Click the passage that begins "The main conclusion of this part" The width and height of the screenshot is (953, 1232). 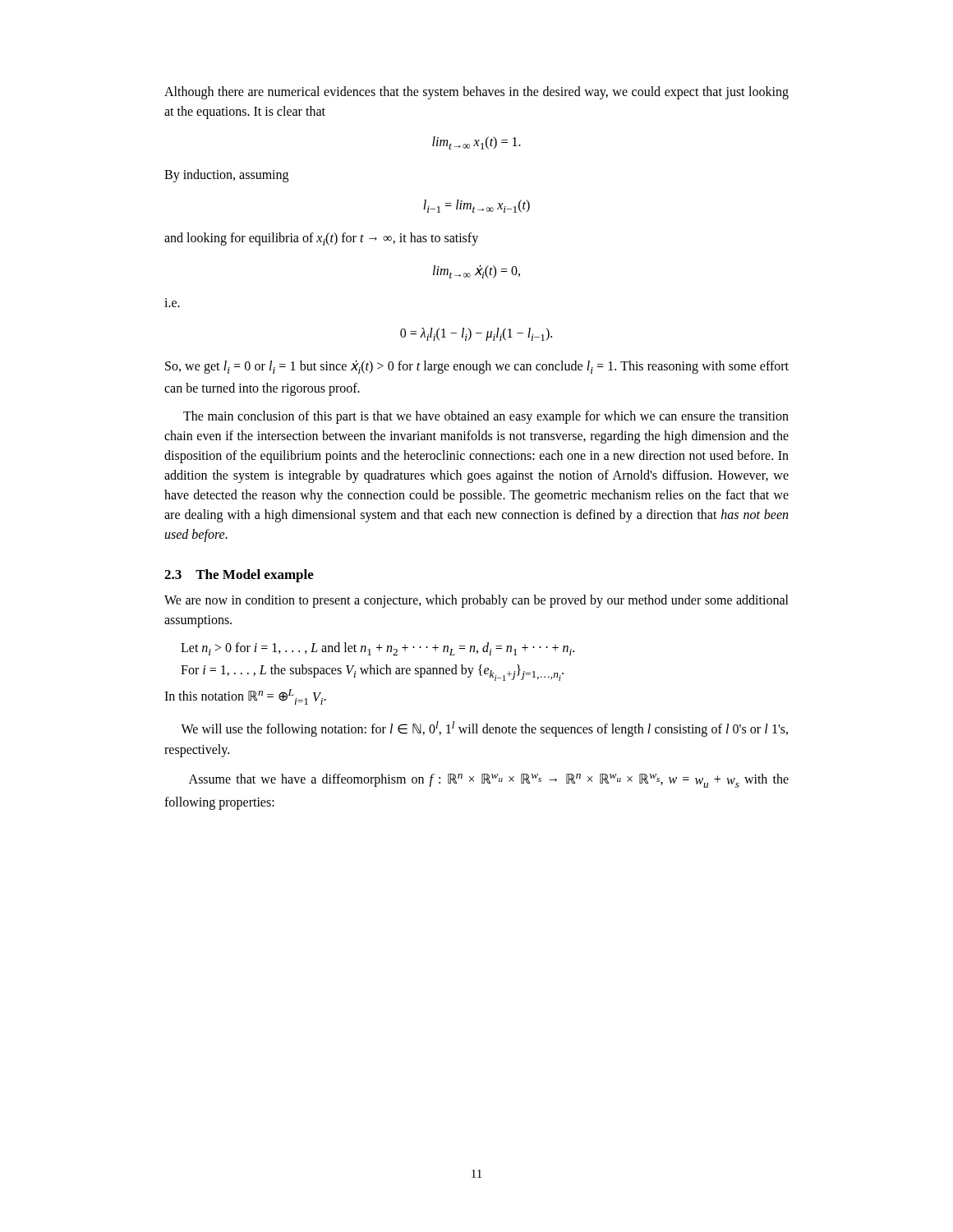tap(476, 475)
